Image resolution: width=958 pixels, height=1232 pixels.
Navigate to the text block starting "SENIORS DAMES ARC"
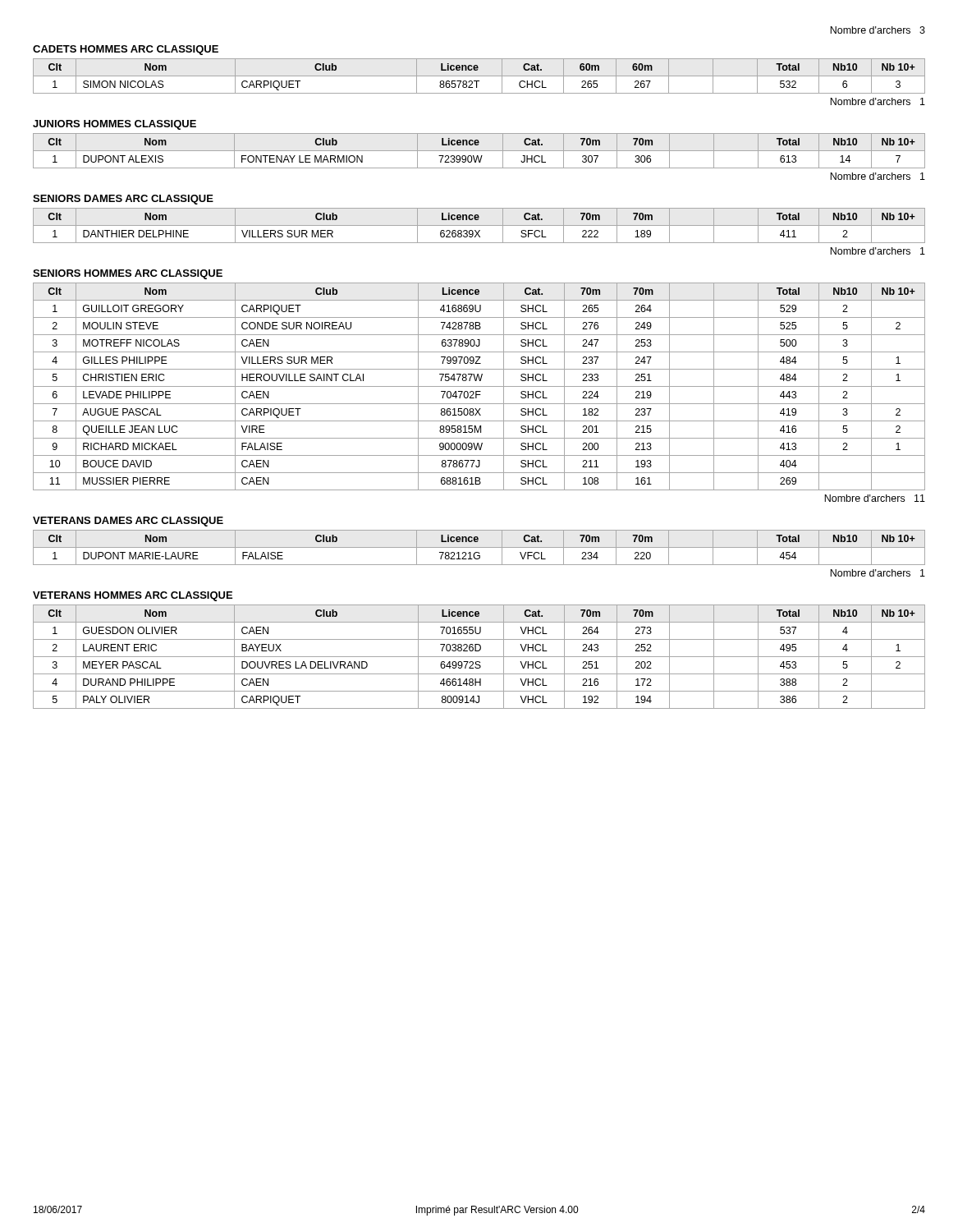point(123,198)
